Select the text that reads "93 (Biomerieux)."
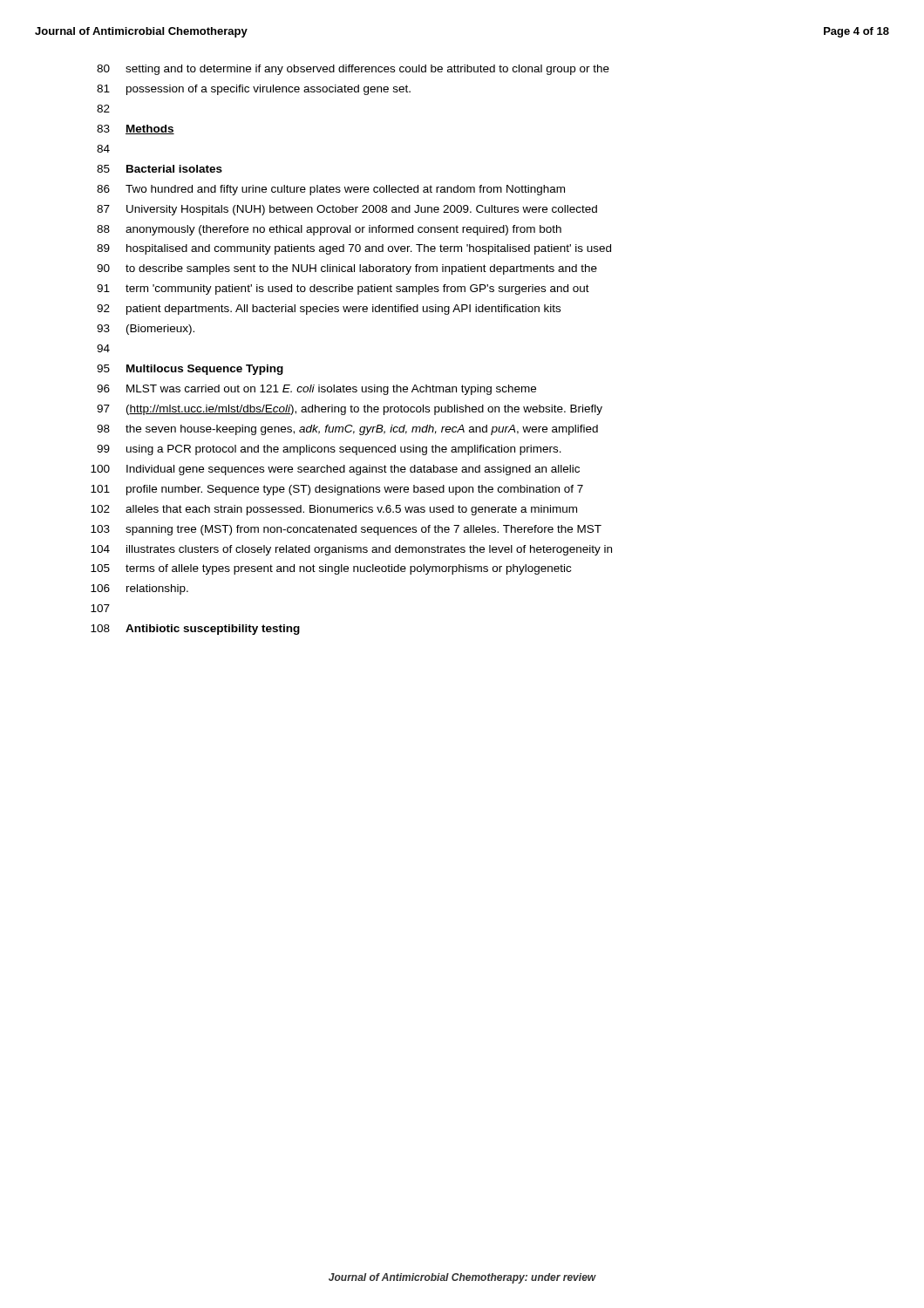The height and width of the screenshot is (1308, 924). pos(146,330)
